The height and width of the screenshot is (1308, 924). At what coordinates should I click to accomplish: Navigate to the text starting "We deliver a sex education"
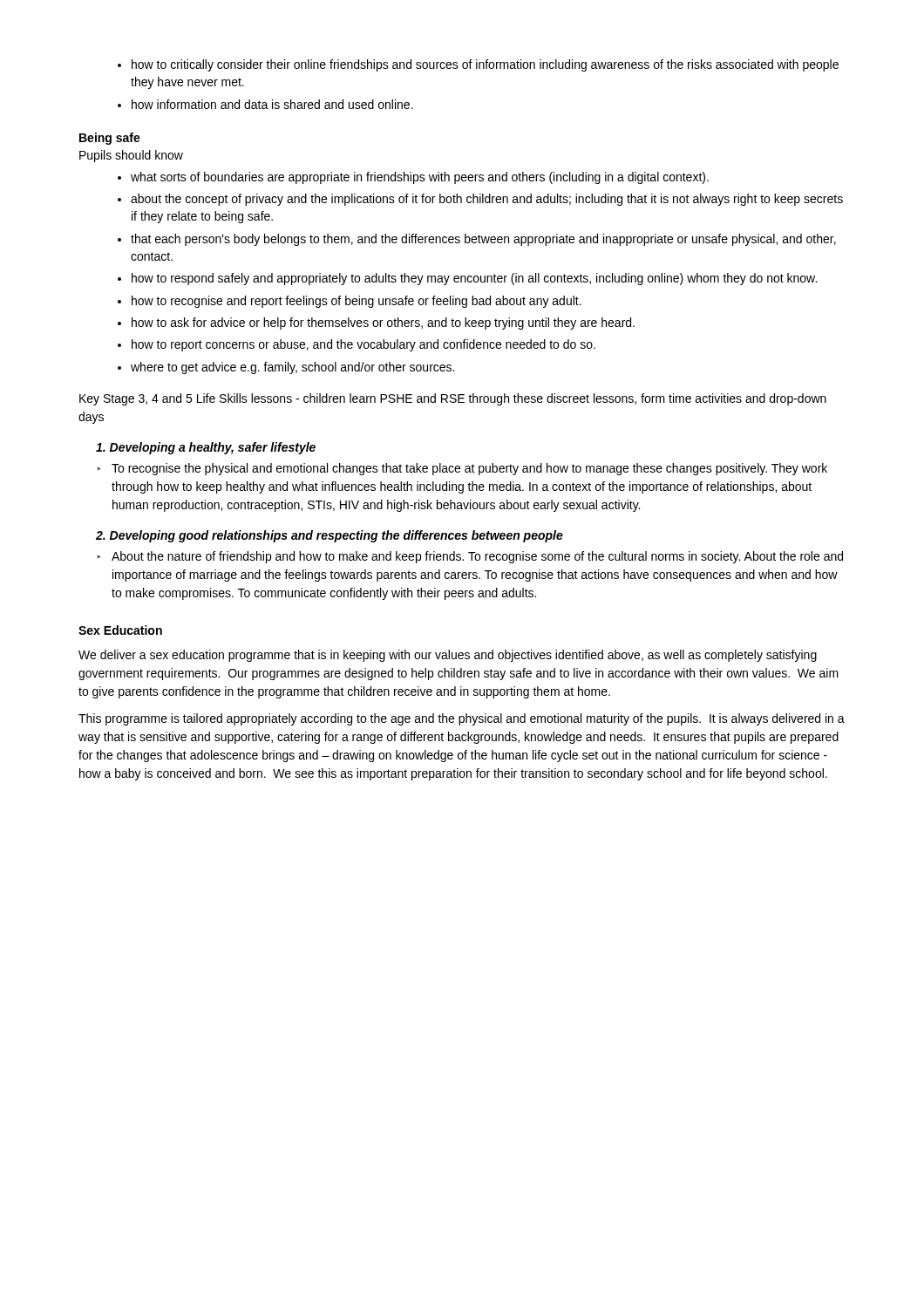pyautogui.click(x=459, y=673)
